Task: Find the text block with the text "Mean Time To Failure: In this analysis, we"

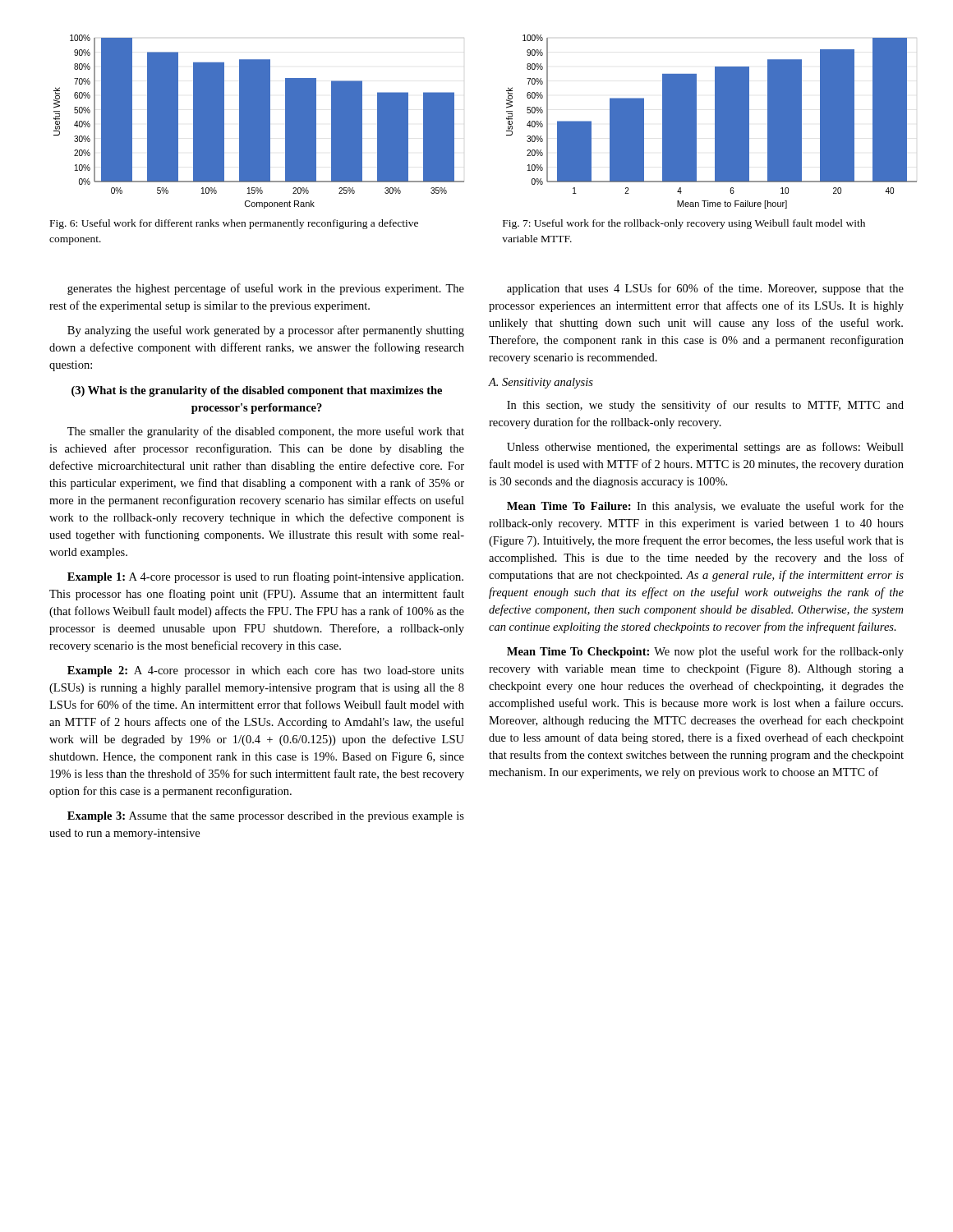Action: click(696, 566)
